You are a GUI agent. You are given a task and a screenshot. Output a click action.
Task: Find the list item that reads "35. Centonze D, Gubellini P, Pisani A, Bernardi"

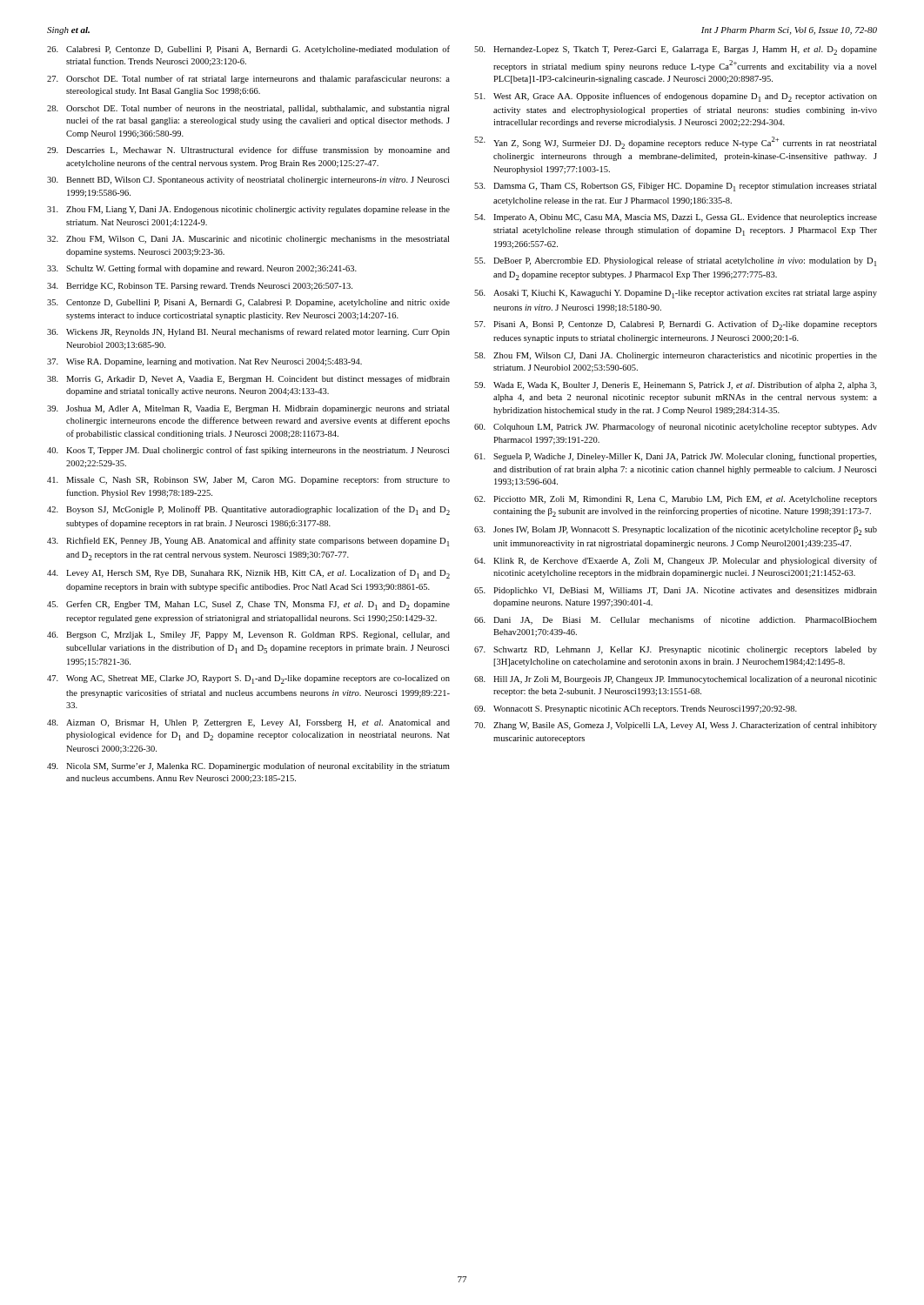[x=248, y=309]
